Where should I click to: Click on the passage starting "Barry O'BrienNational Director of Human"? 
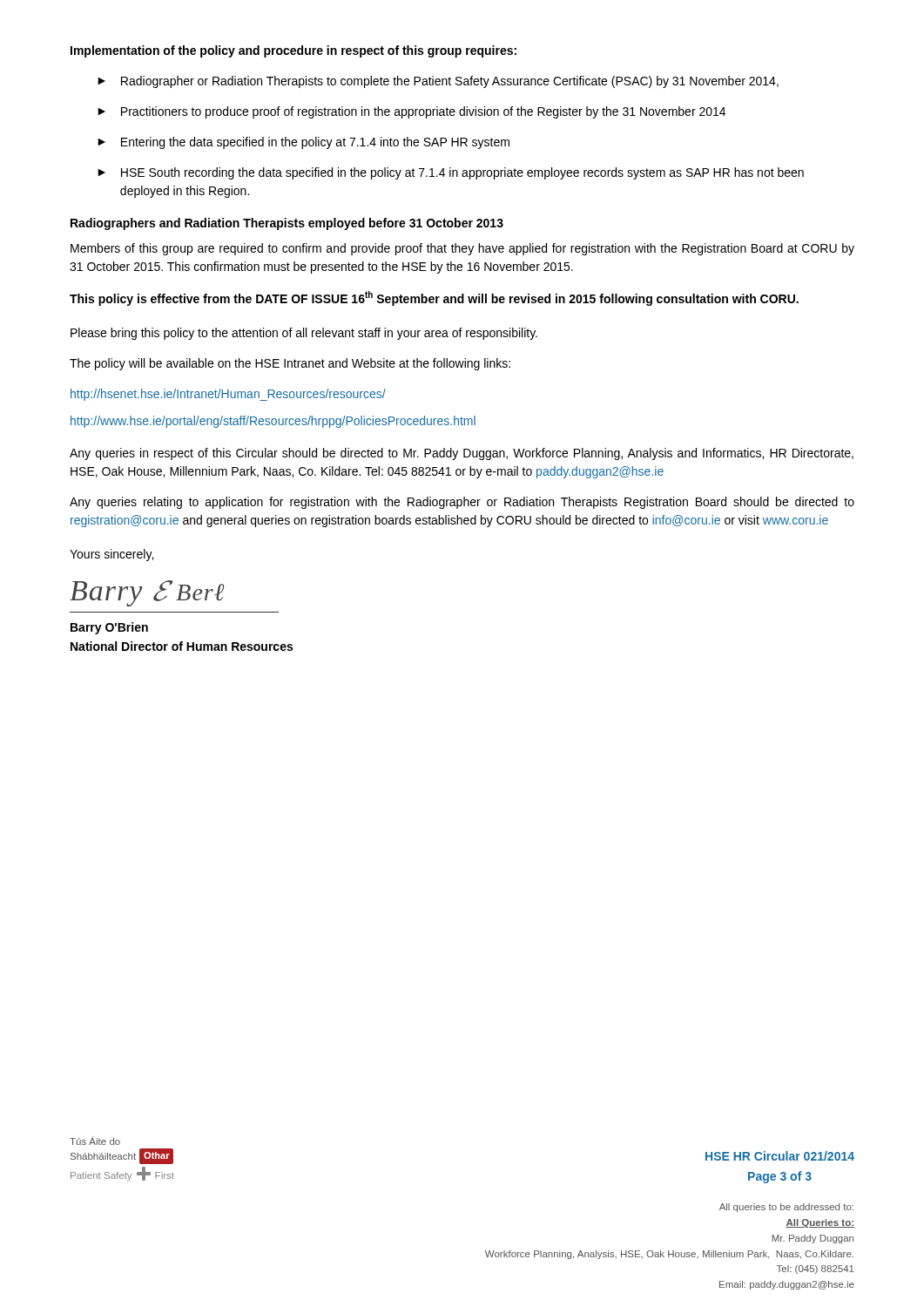tap(181, 637)
